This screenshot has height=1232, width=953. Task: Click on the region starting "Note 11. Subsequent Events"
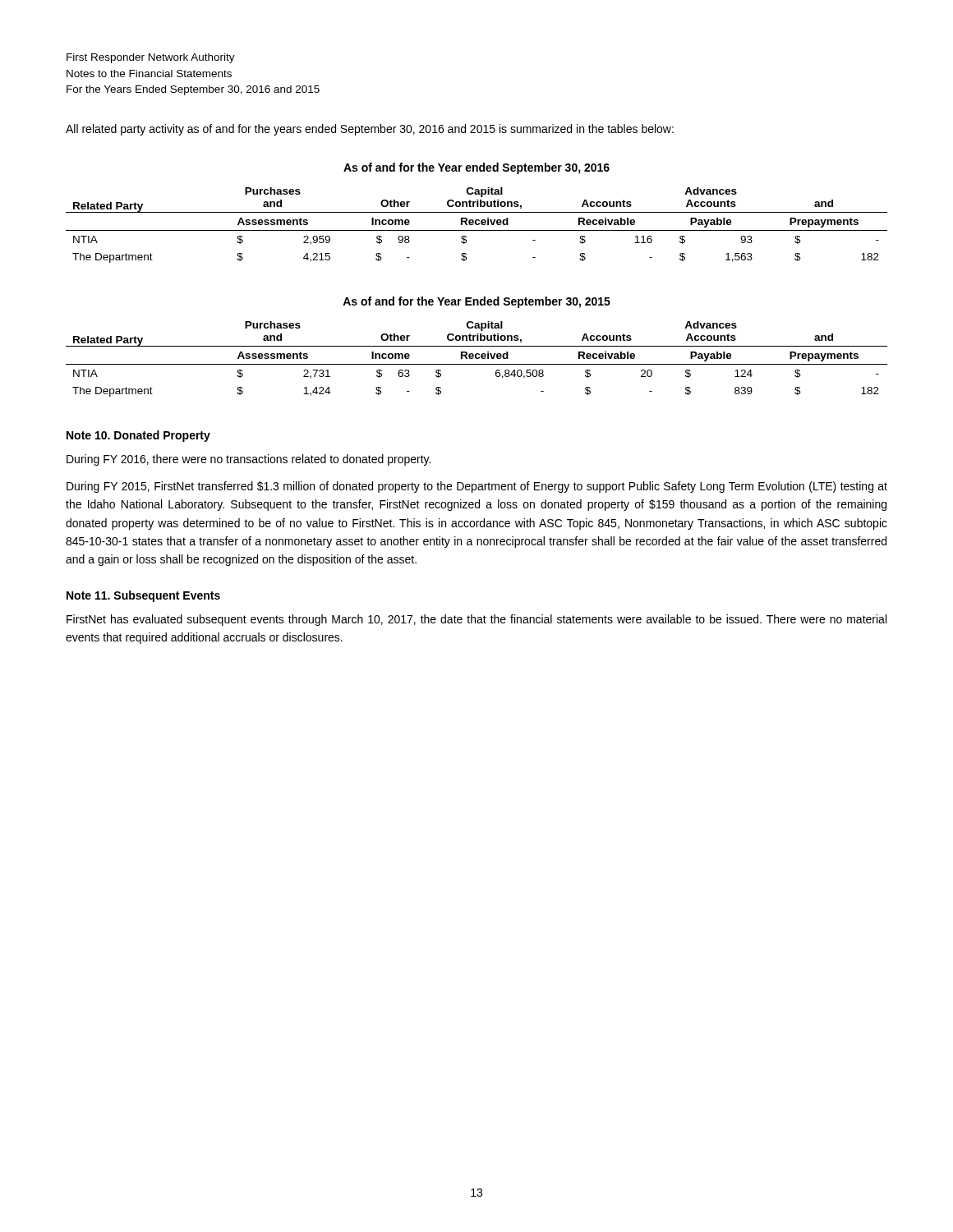pos(143,595)
